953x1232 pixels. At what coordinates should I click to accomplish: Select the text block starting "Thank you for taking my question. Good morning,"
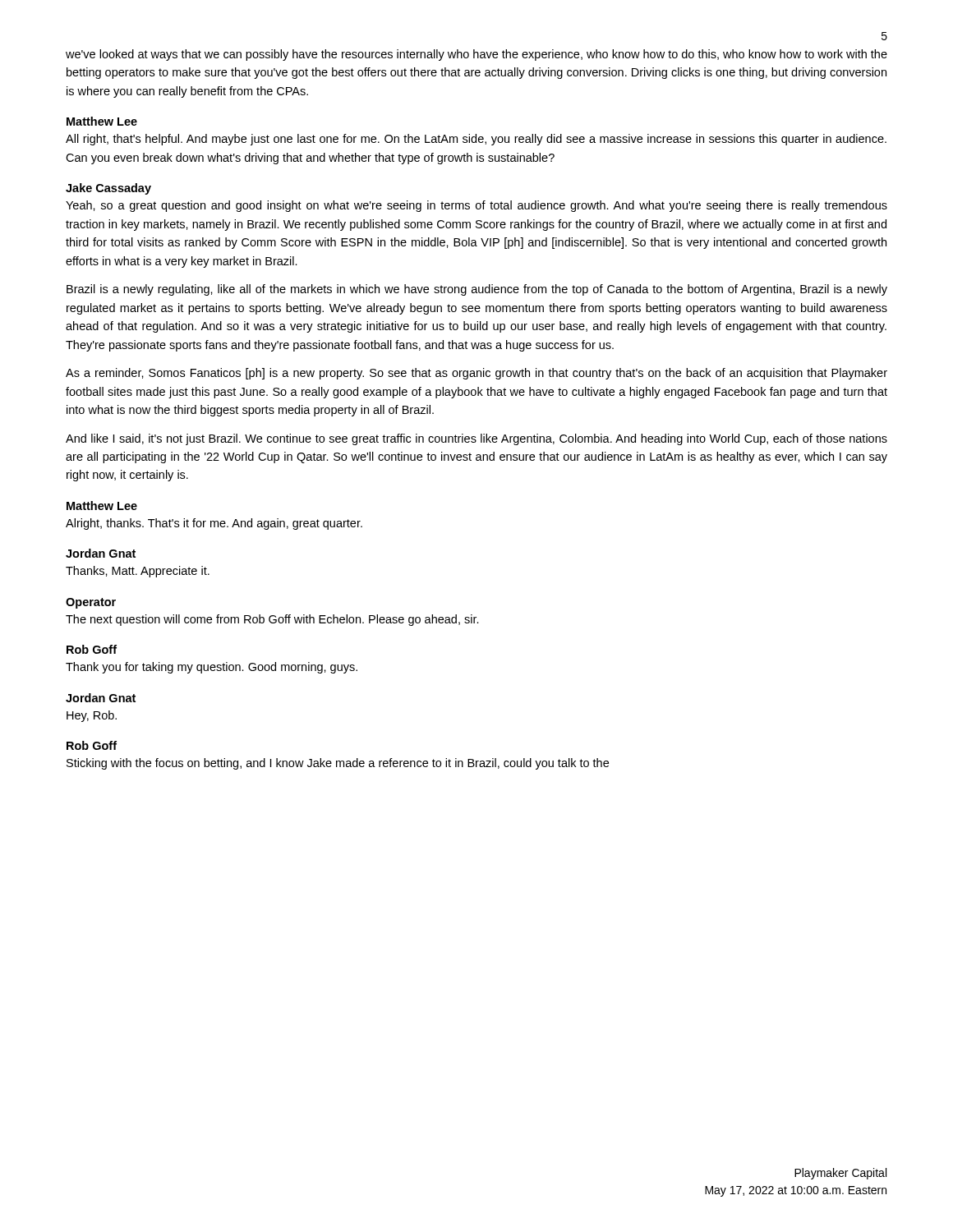pos(212,667)
